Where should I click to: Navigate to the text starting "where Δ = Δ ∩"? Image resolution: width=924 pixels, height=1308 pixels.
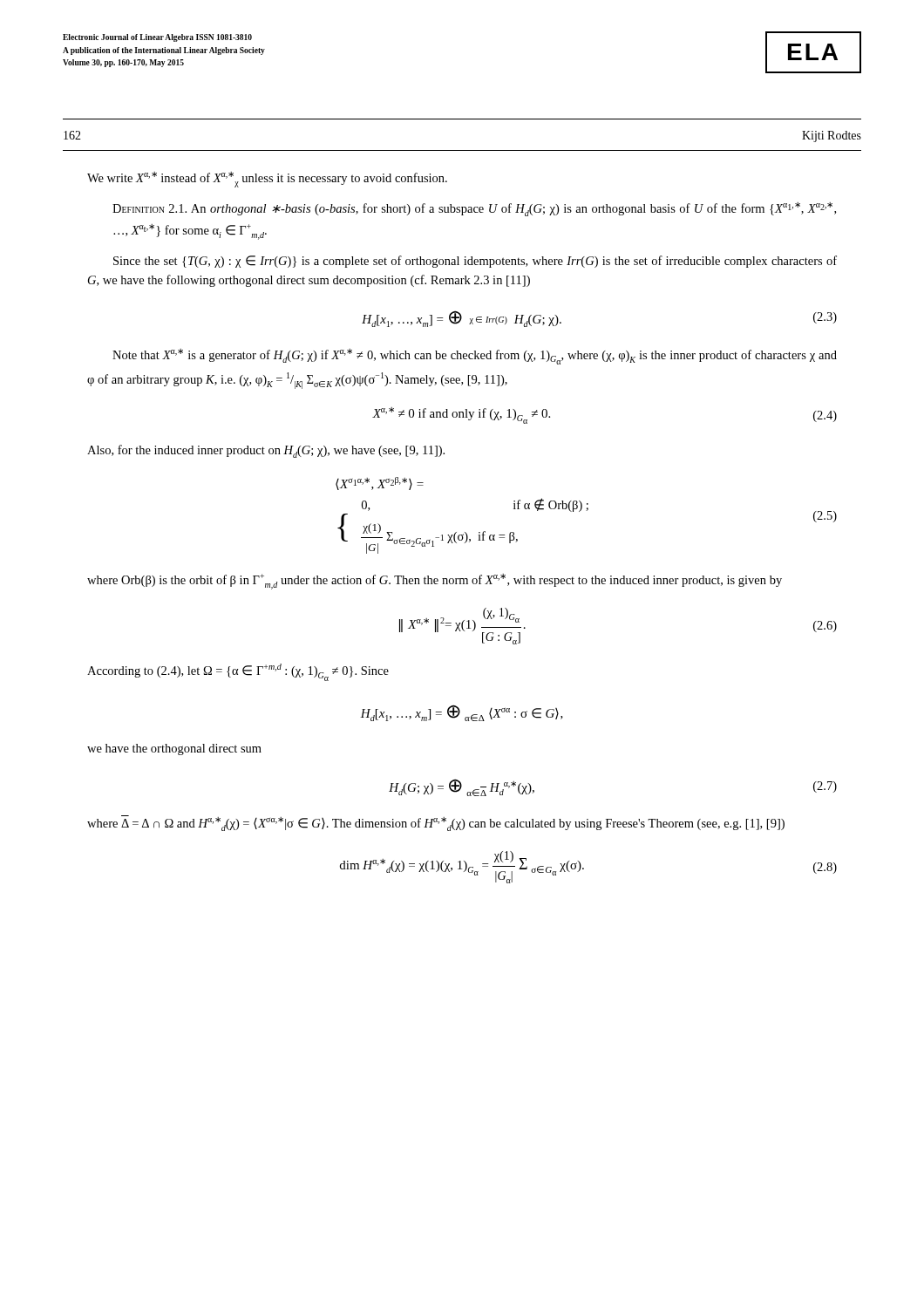pos(436,823)
